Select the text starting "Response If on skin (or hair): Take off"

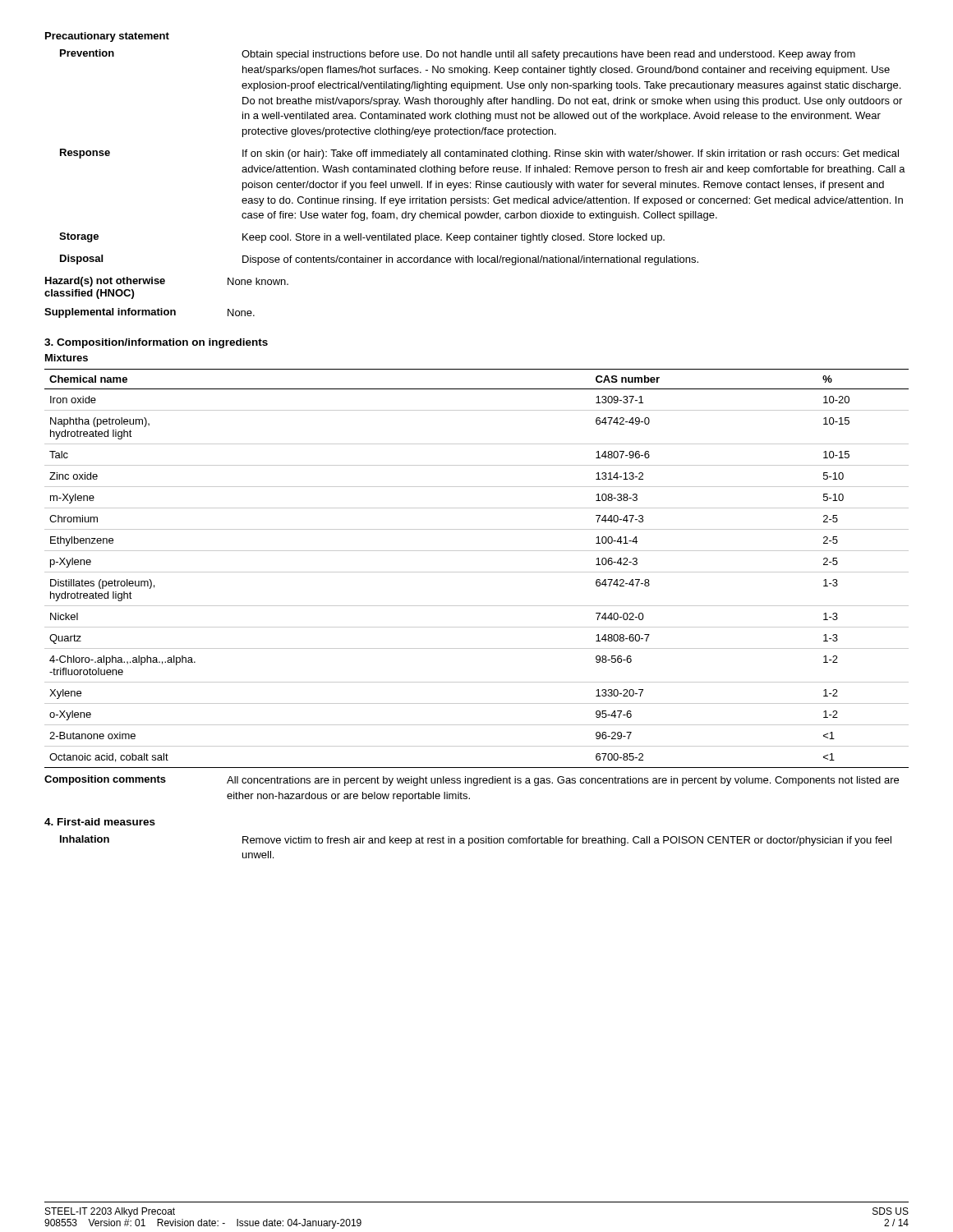tap(476, 185)
